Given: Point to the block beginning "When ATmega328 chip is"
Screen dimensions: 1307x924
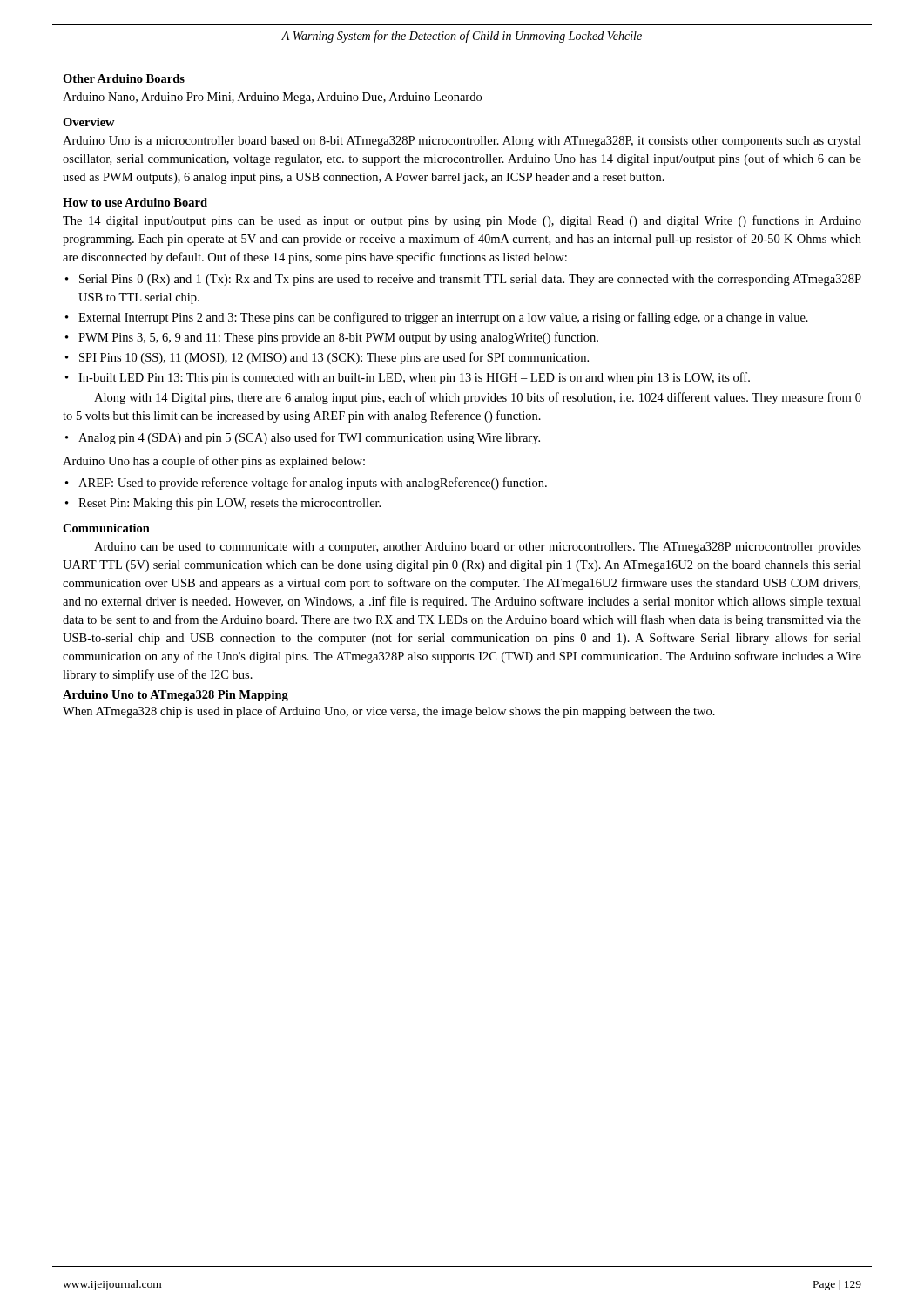Looking at the screenshot, I should [x=389, y=711].
